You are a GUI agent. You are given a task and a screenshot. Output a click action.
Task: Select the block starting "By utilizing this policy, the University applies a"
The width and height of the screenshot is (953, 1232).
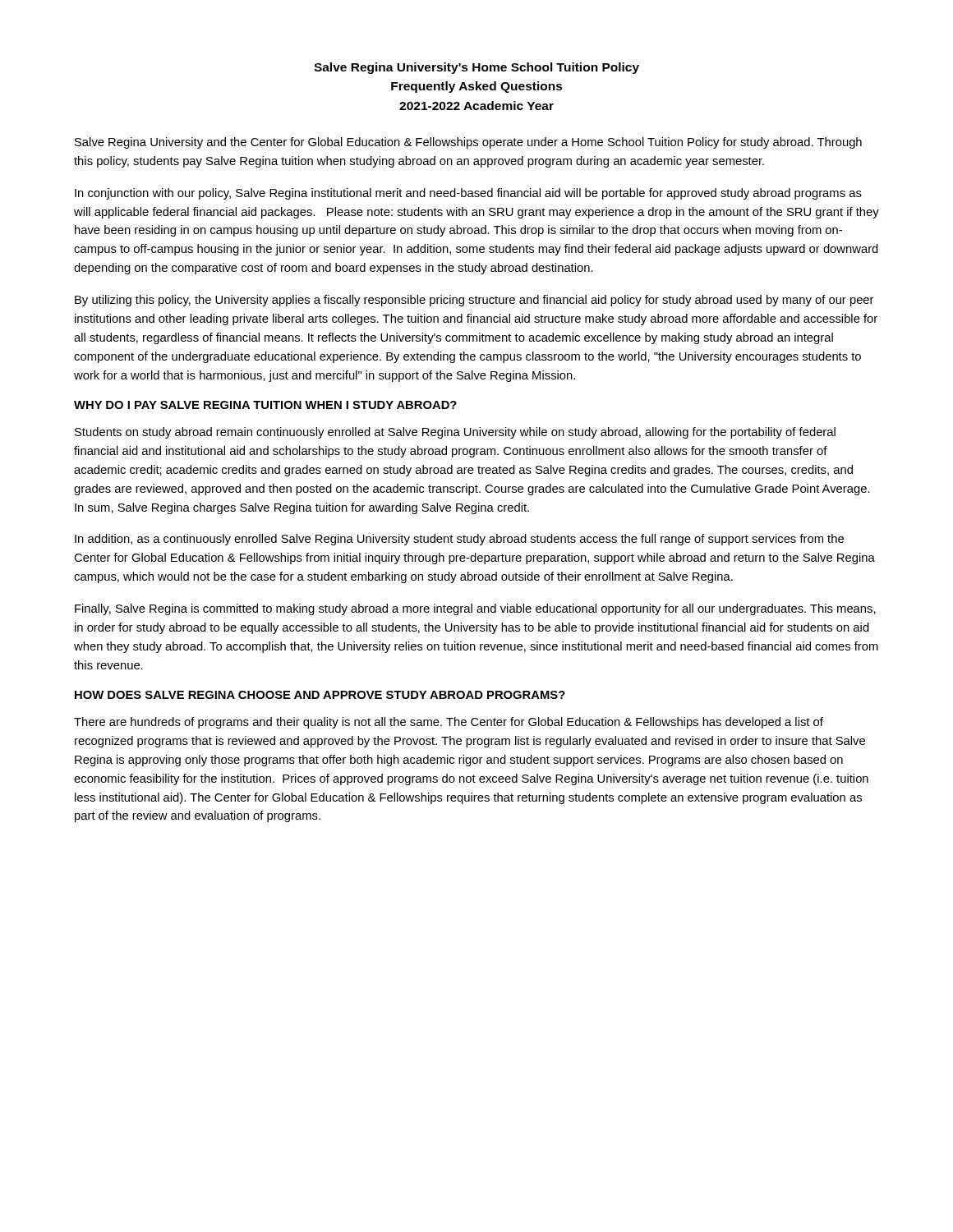coord(476,338)
